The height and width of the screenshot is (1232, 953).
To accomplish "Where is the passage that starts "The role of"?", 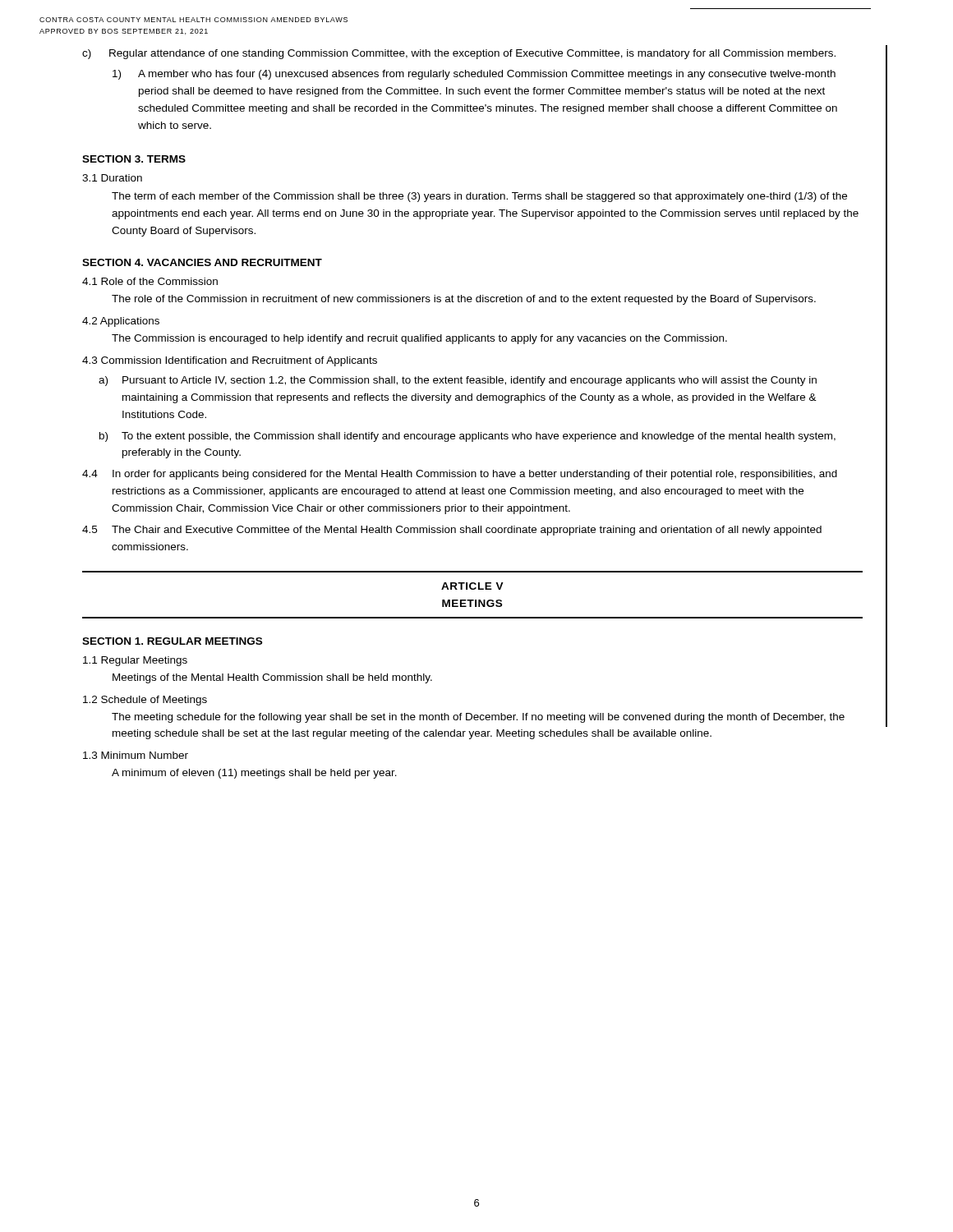I will (x=464, y=299).
